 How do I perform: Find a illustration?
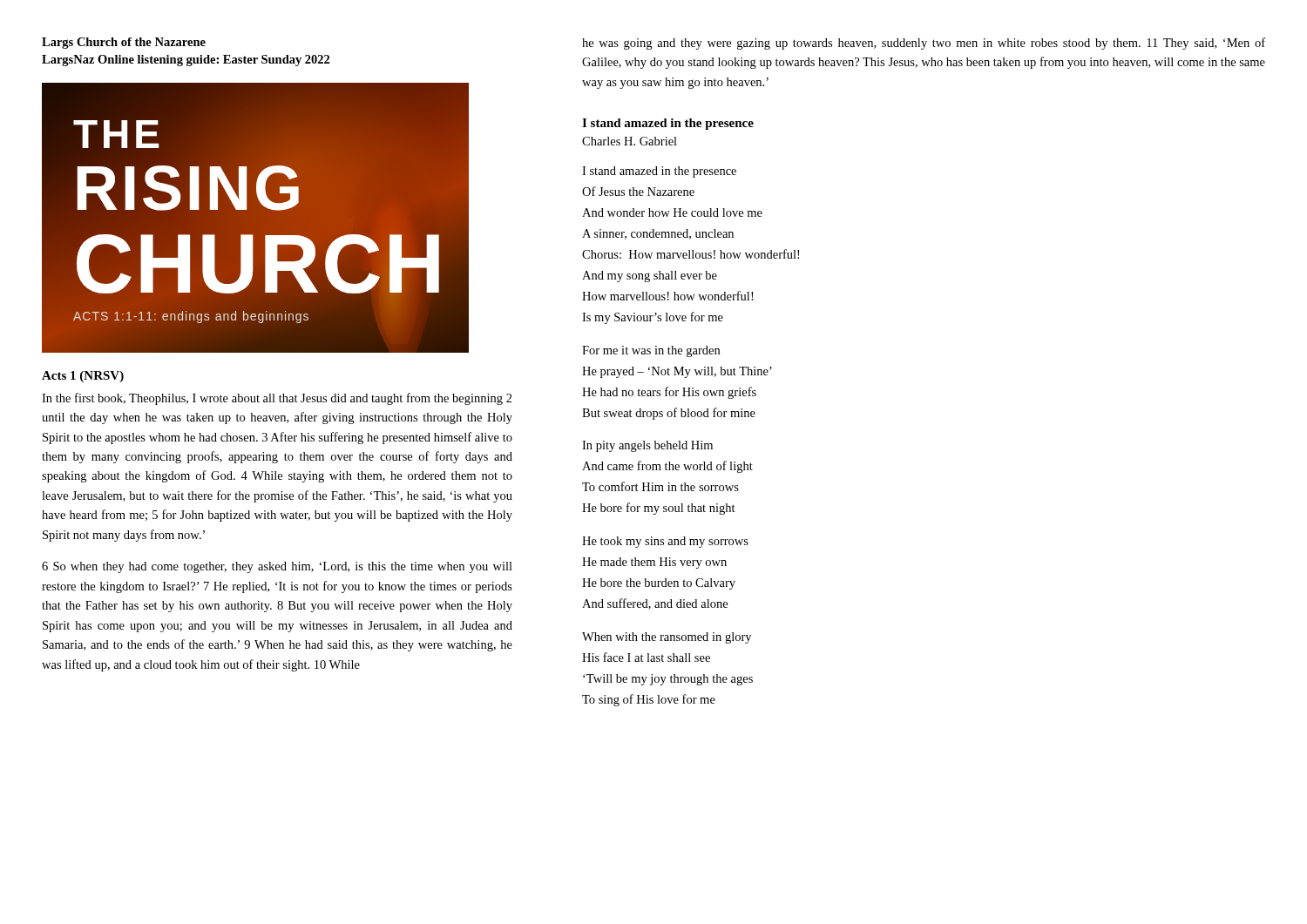pyautogui.click(x=255, y=217)
